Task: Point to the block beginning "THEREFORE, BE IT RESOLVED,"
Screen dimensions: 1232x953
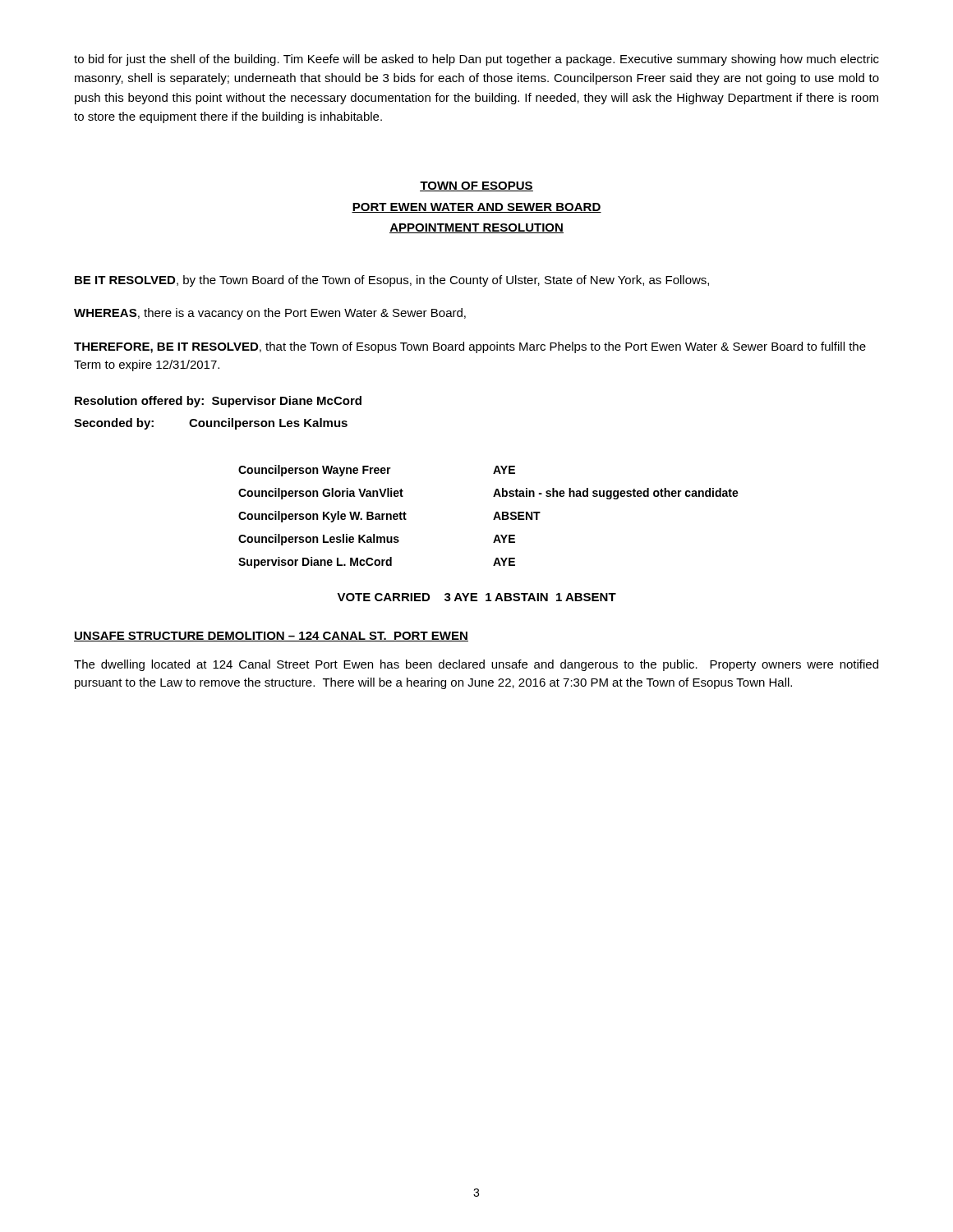Action: click(x=470, y=355)
